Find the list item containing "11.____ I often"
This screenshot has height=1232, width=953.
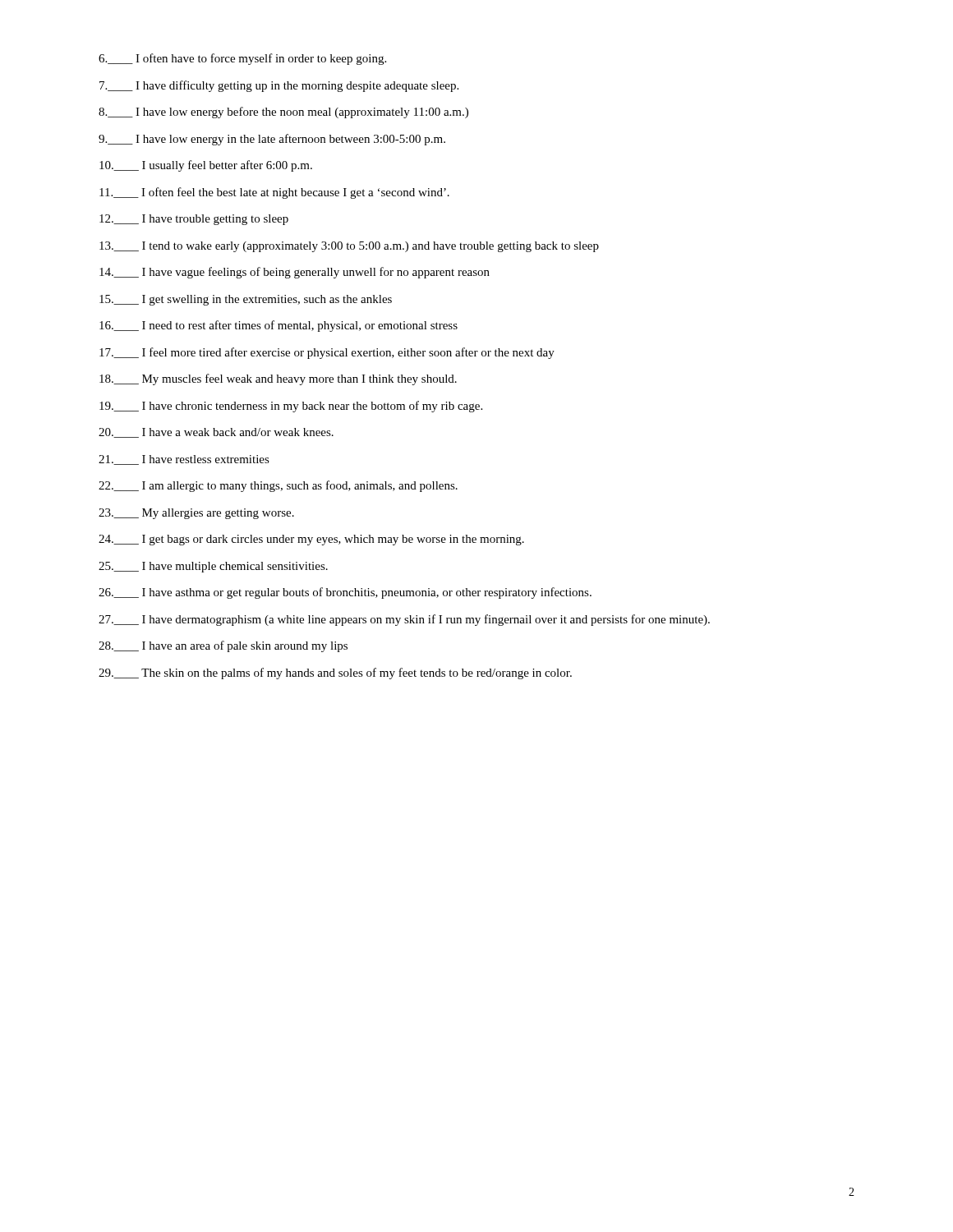point(274,192)
